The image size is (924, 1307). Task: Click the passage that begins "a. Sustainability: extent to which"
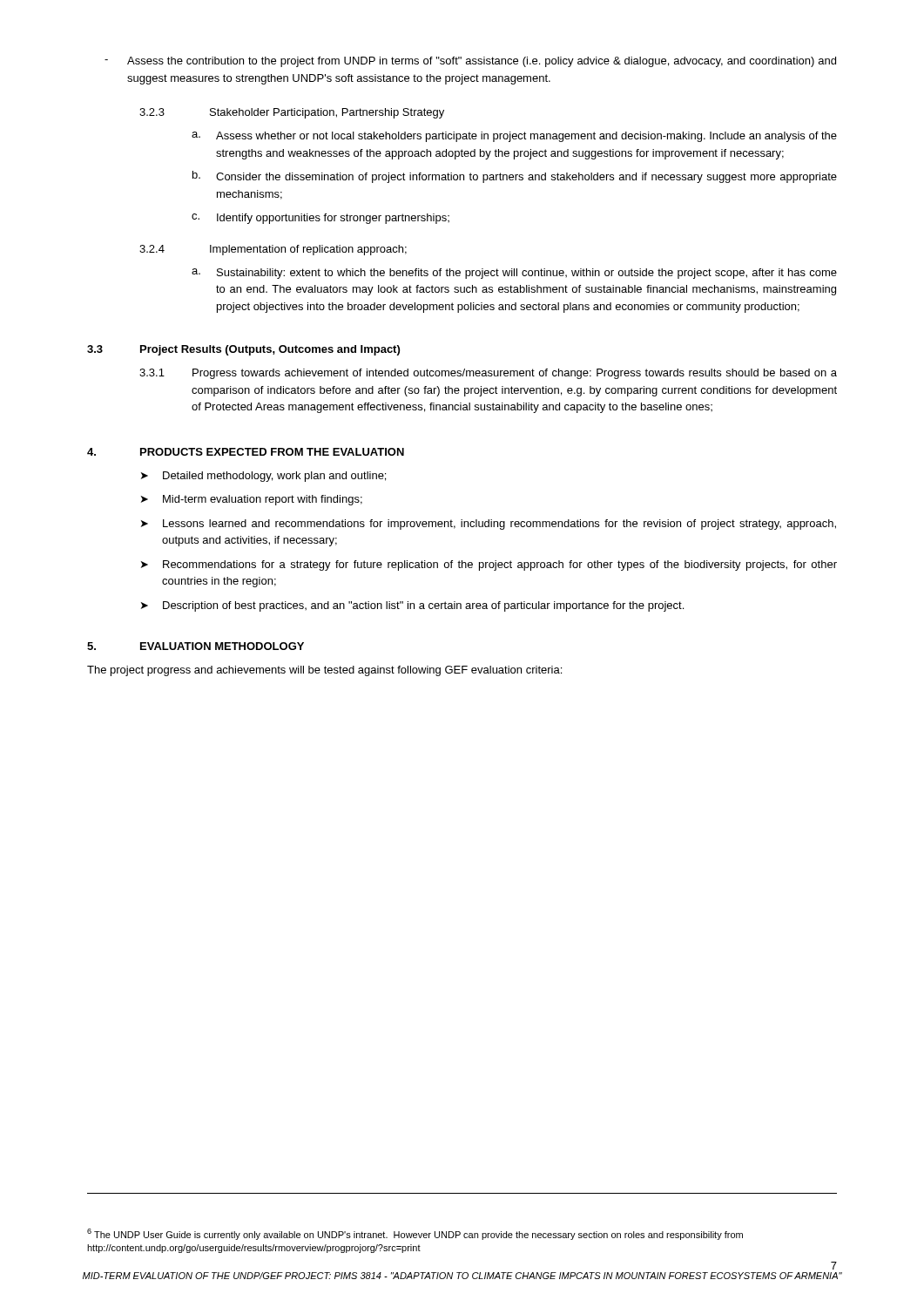[514, 289]
